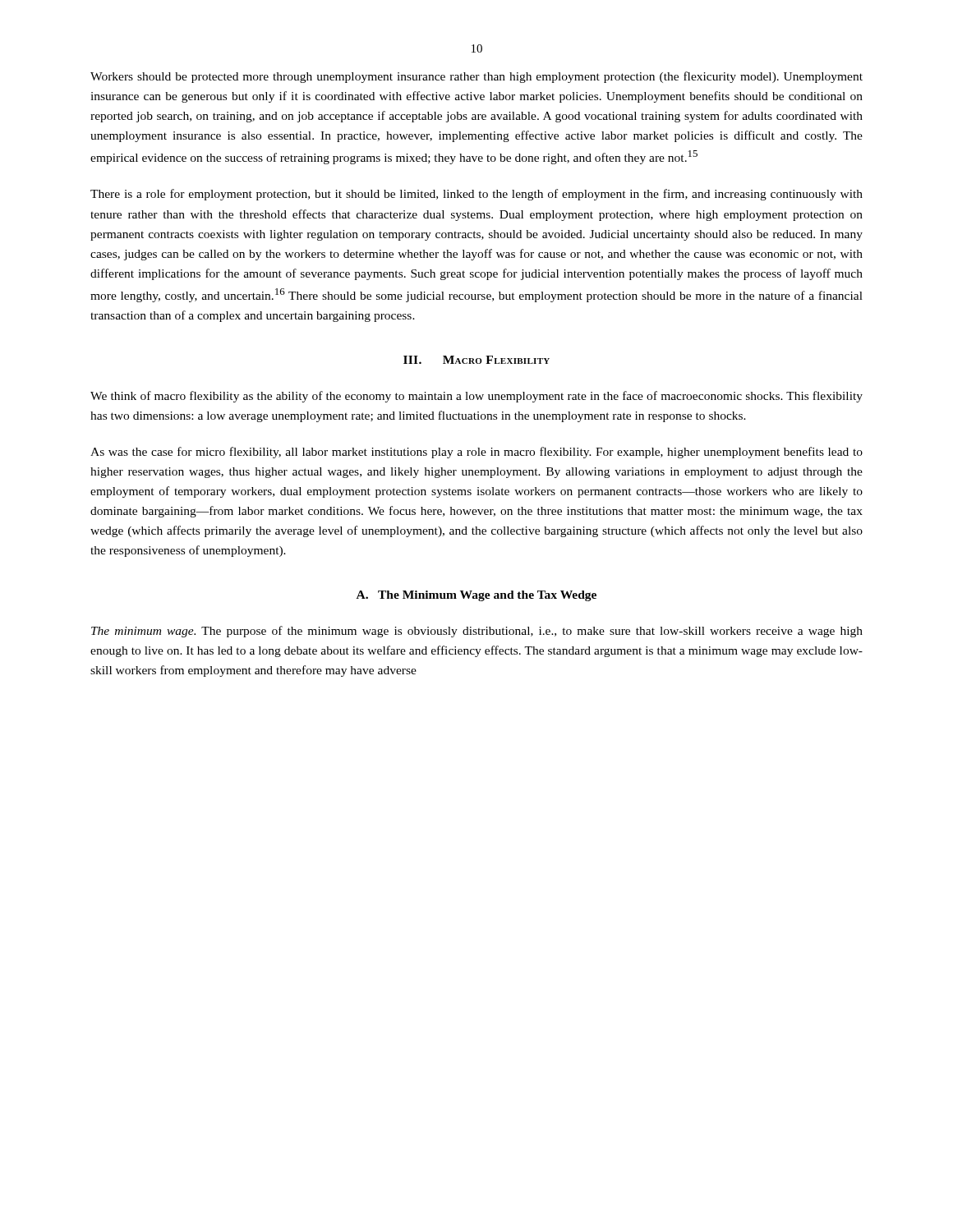
Task: Locate the text block that reads "The minimum wage. The purpose of the minimum"
Action: pos(476,650)
